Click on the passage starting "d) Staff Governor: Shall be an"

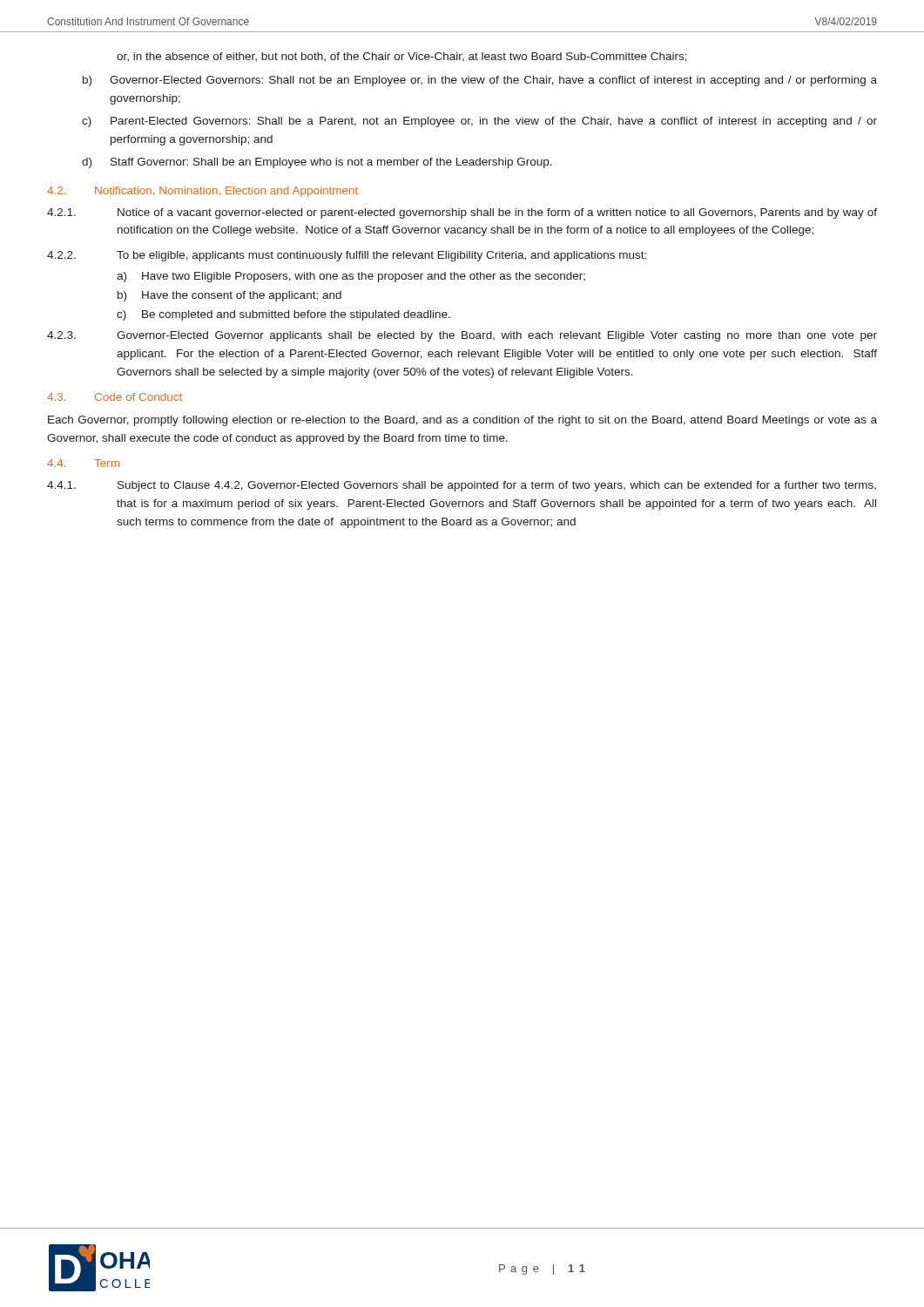click(x=462, y=162)
